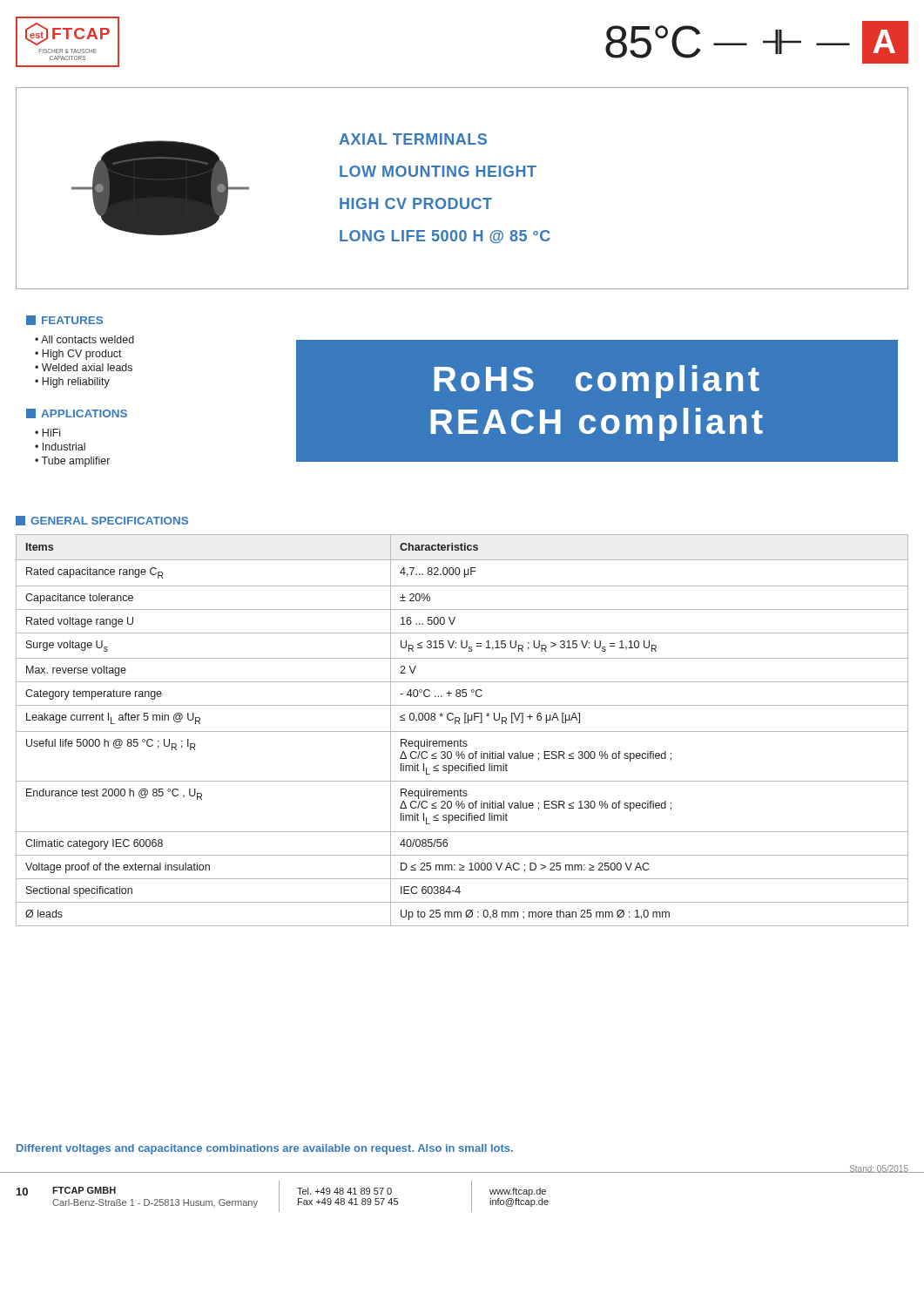This screenshot has width=924, height=1307.
Task: Select the list item that reads "• Welded axial leads"
Action: 84,368
